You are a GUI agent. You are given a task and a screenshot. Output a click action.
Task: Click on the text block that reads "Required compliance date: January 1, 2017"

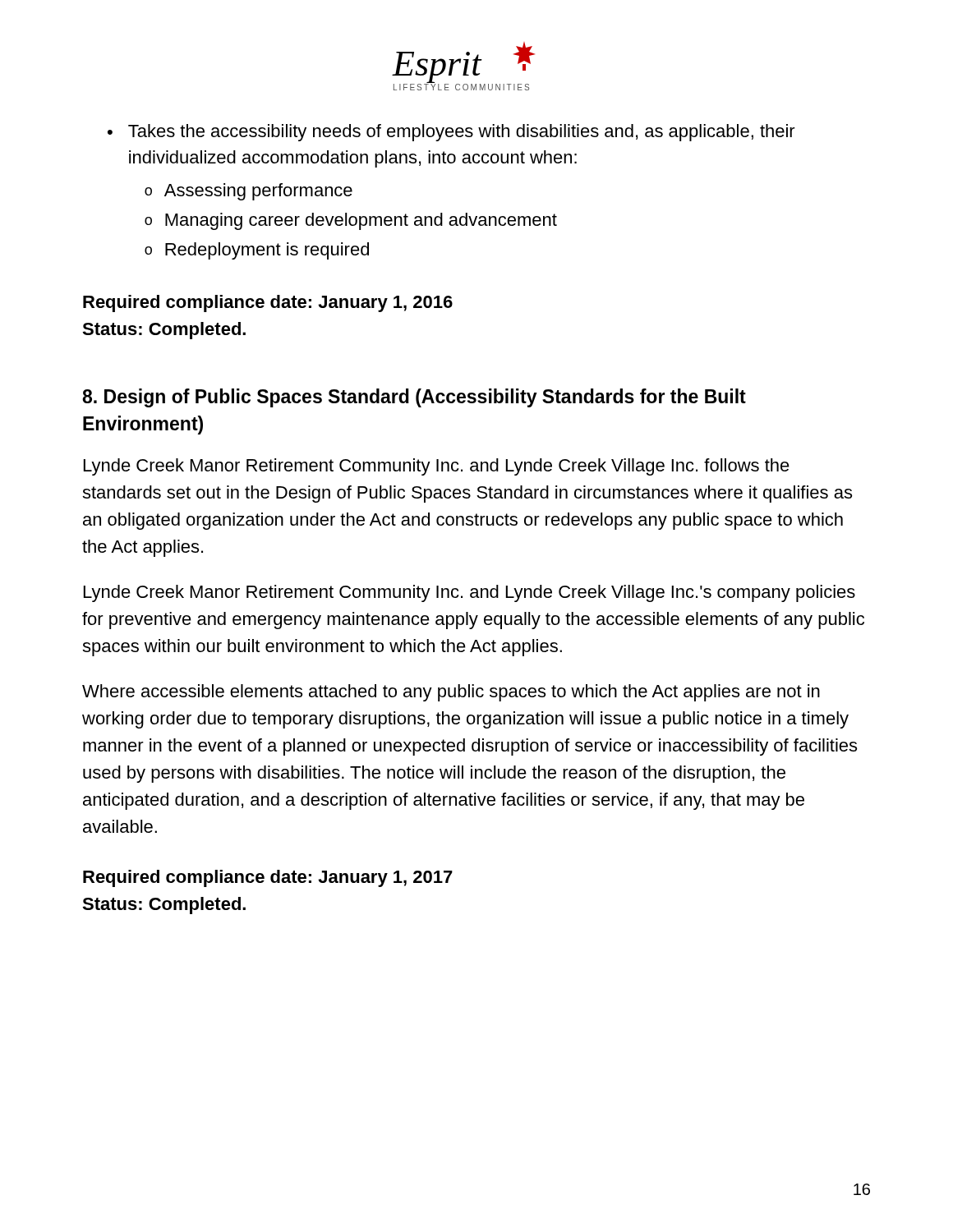coord(268,890)
